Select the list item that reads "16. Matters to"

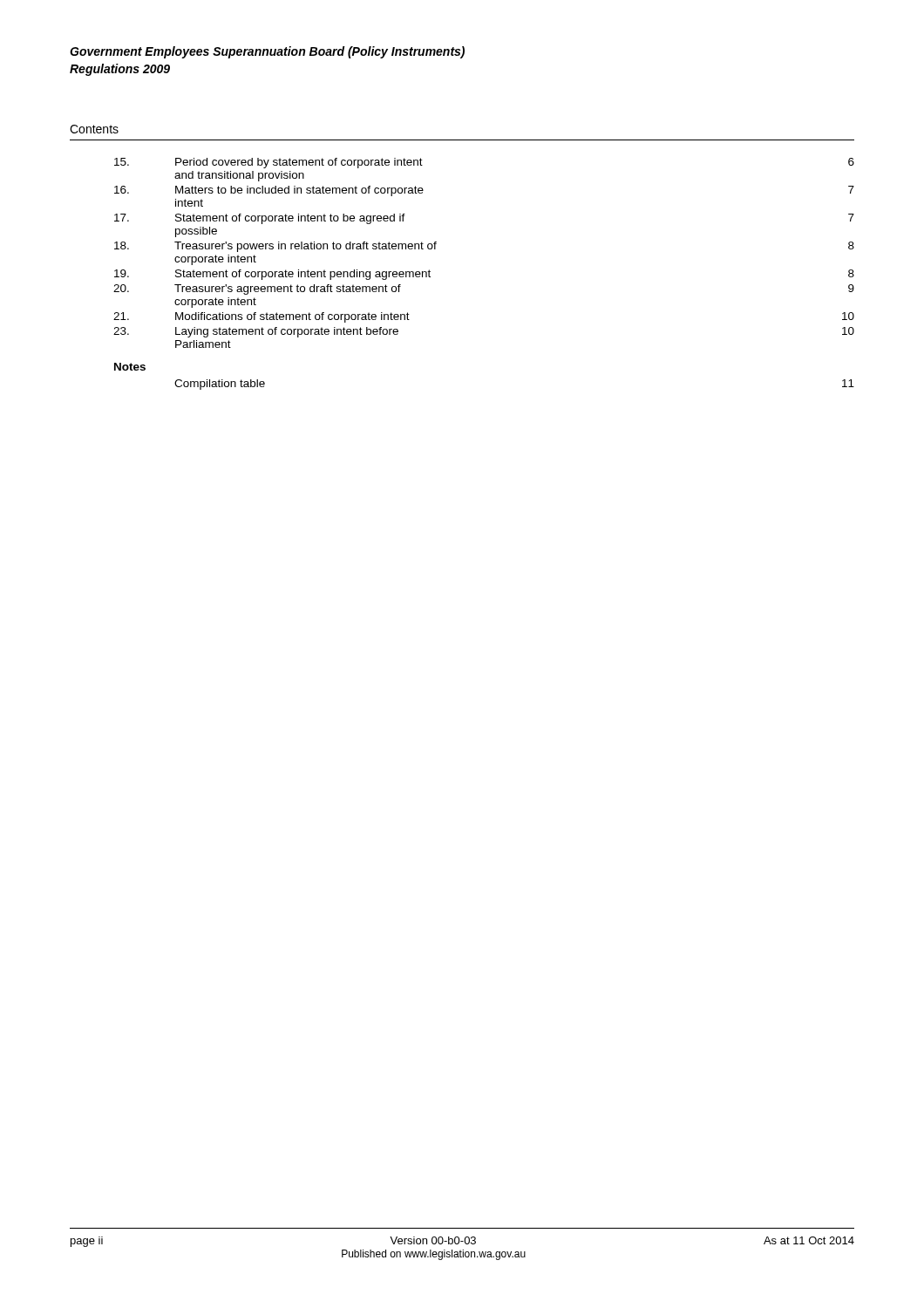[124, 190]
